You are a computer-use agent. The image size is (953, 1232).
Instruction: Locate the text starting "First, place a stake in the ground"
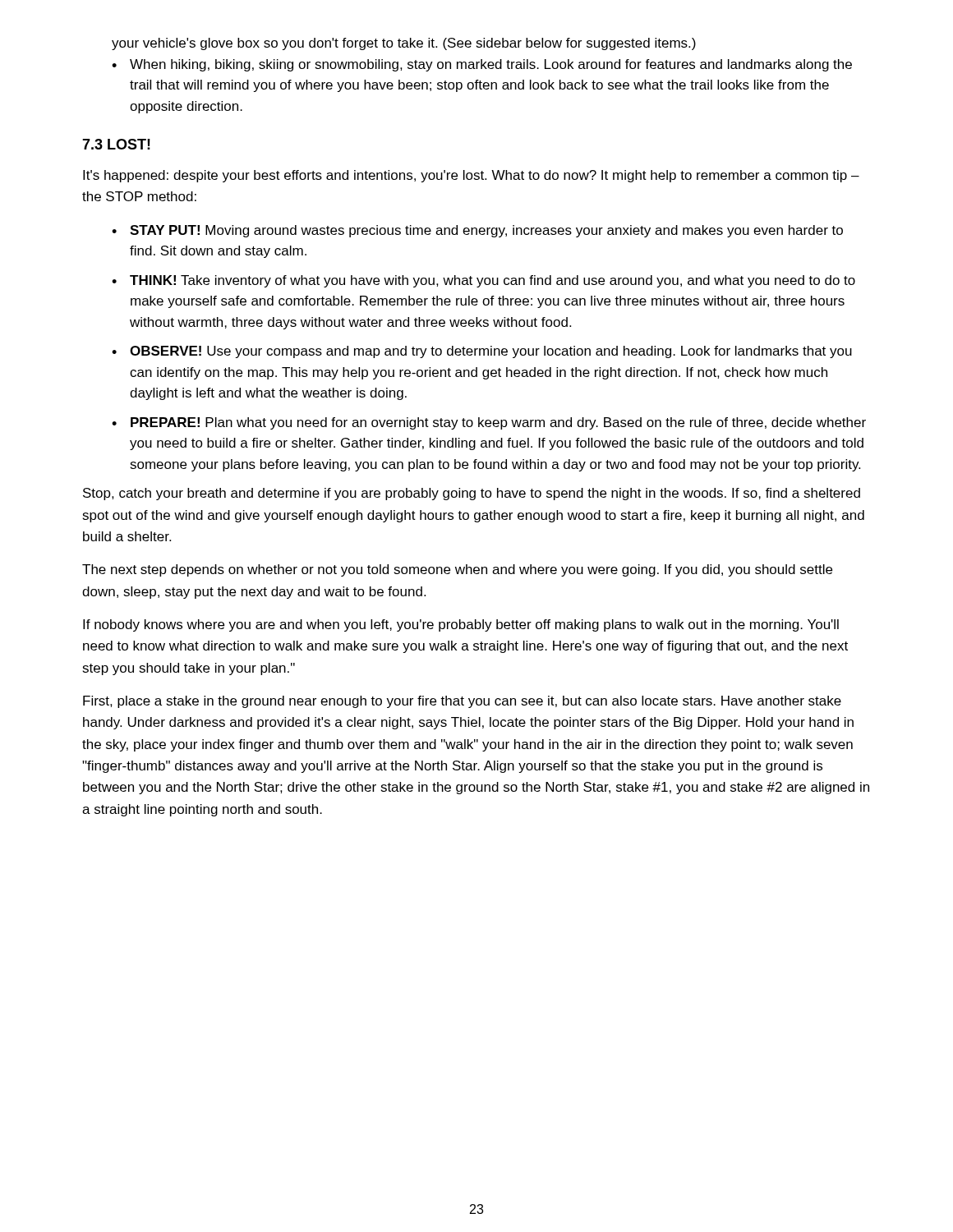476,755
